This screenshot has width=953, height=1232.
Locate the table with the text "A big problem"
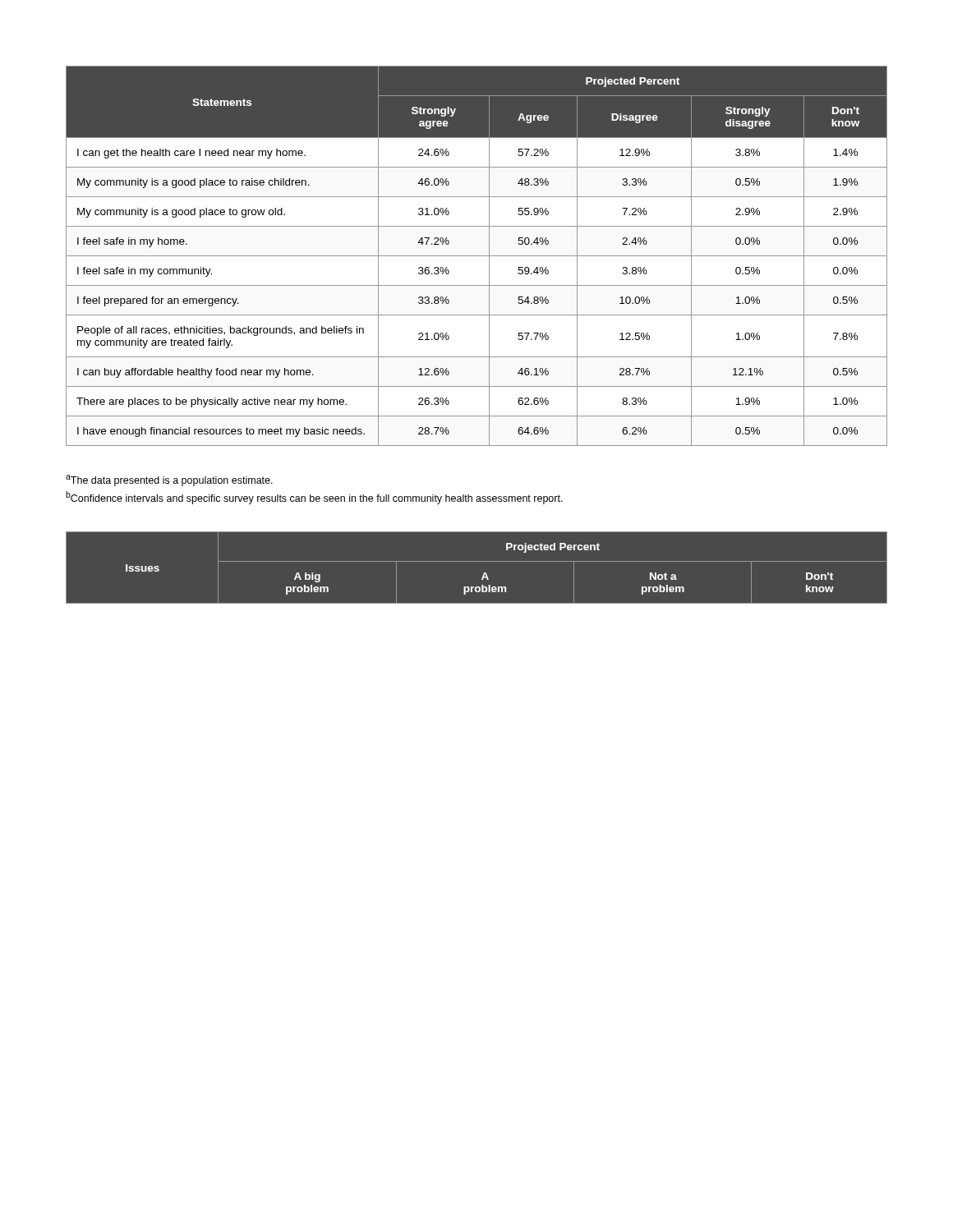[476, 568]
